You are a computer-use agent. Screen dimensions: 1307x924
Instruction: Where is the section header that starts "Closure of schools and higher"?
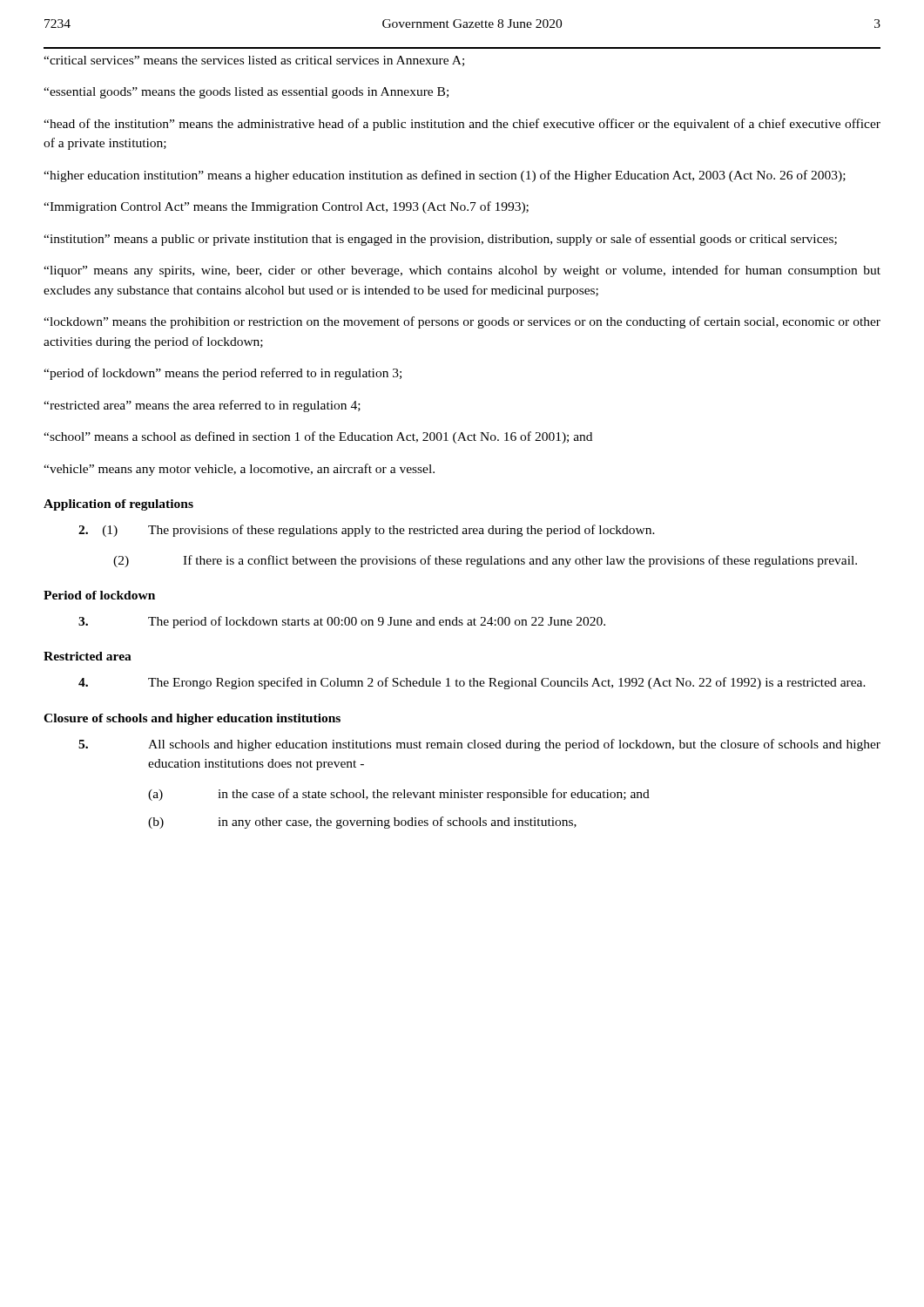(x=192, y=717)
